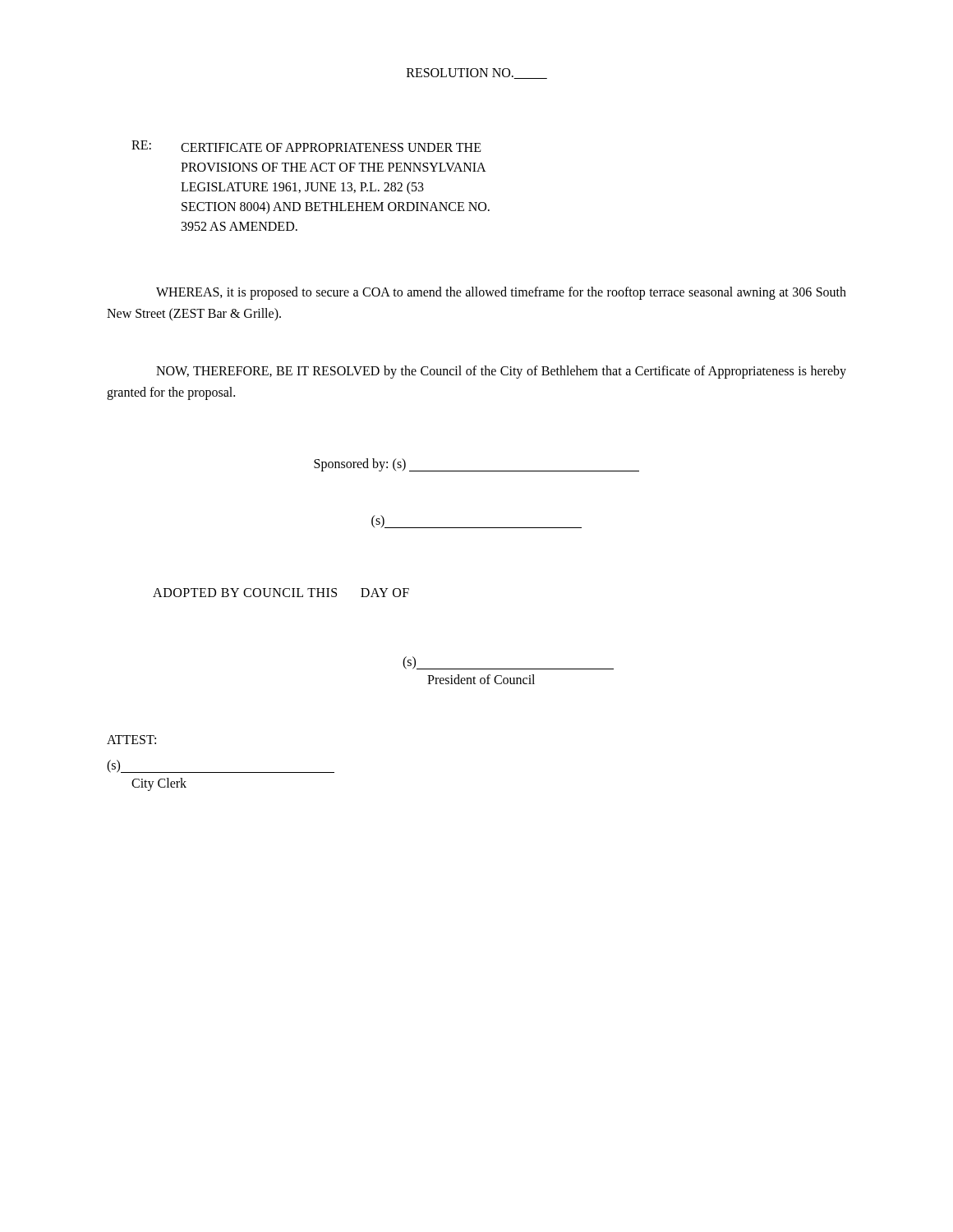
Task: Locate the text block that says "NOW, THEREFORE, BE"
Action: point(476,382)
